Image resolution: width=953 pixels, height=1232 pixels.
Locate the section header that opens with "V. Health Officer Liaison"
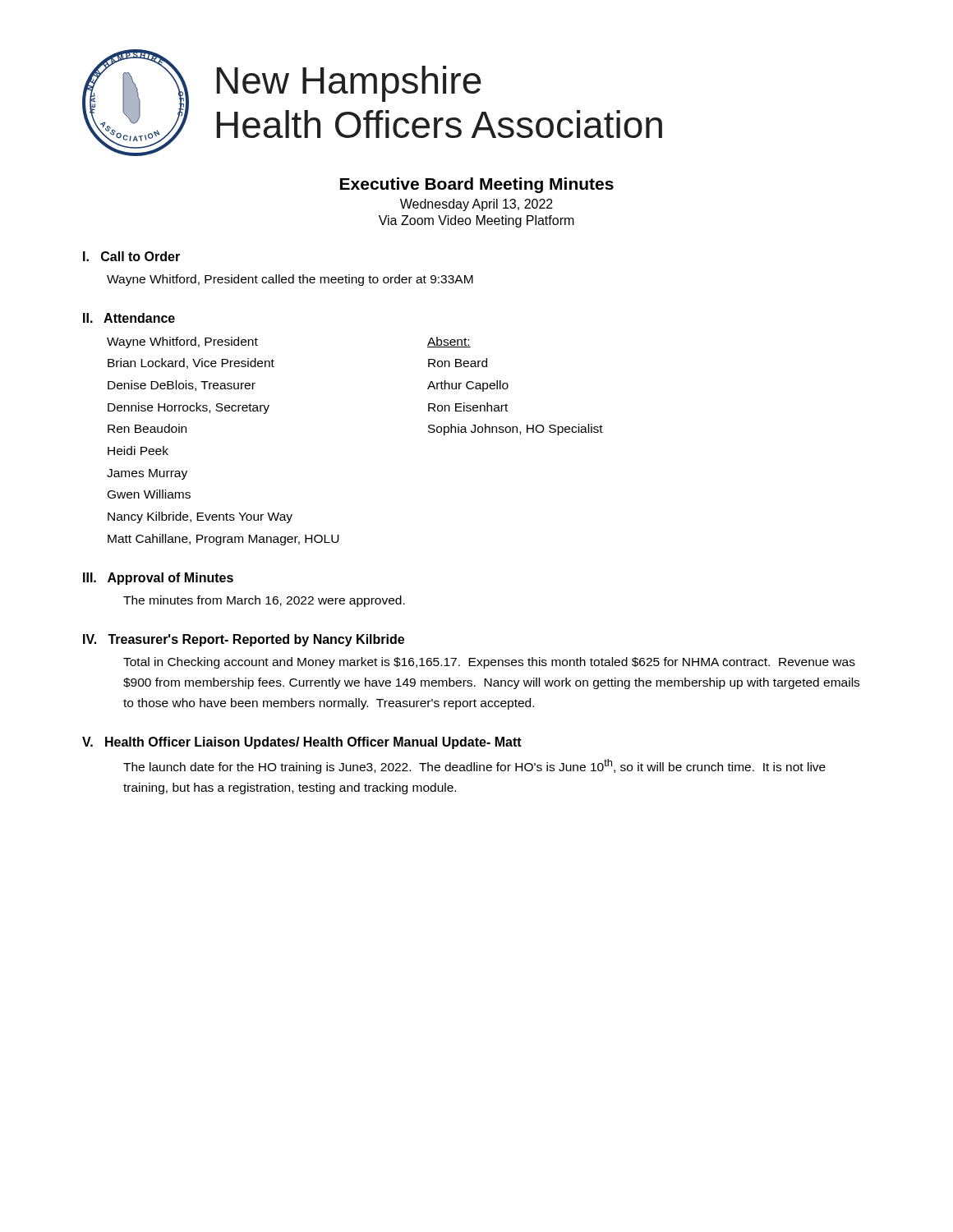(x=302, y=742)
